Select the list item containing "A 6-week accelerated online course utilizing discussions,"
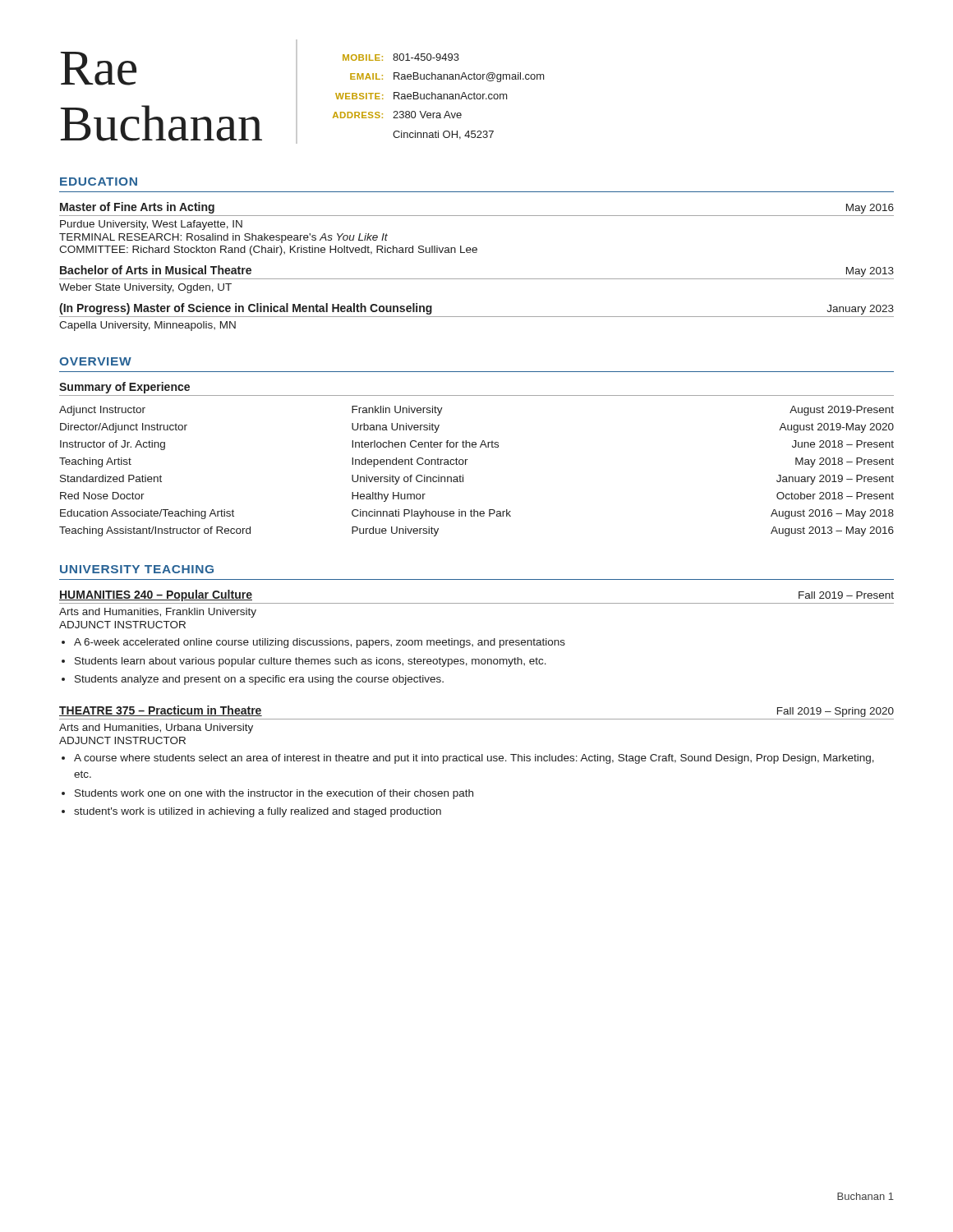 pyautogui.click(x=320, y=642)
